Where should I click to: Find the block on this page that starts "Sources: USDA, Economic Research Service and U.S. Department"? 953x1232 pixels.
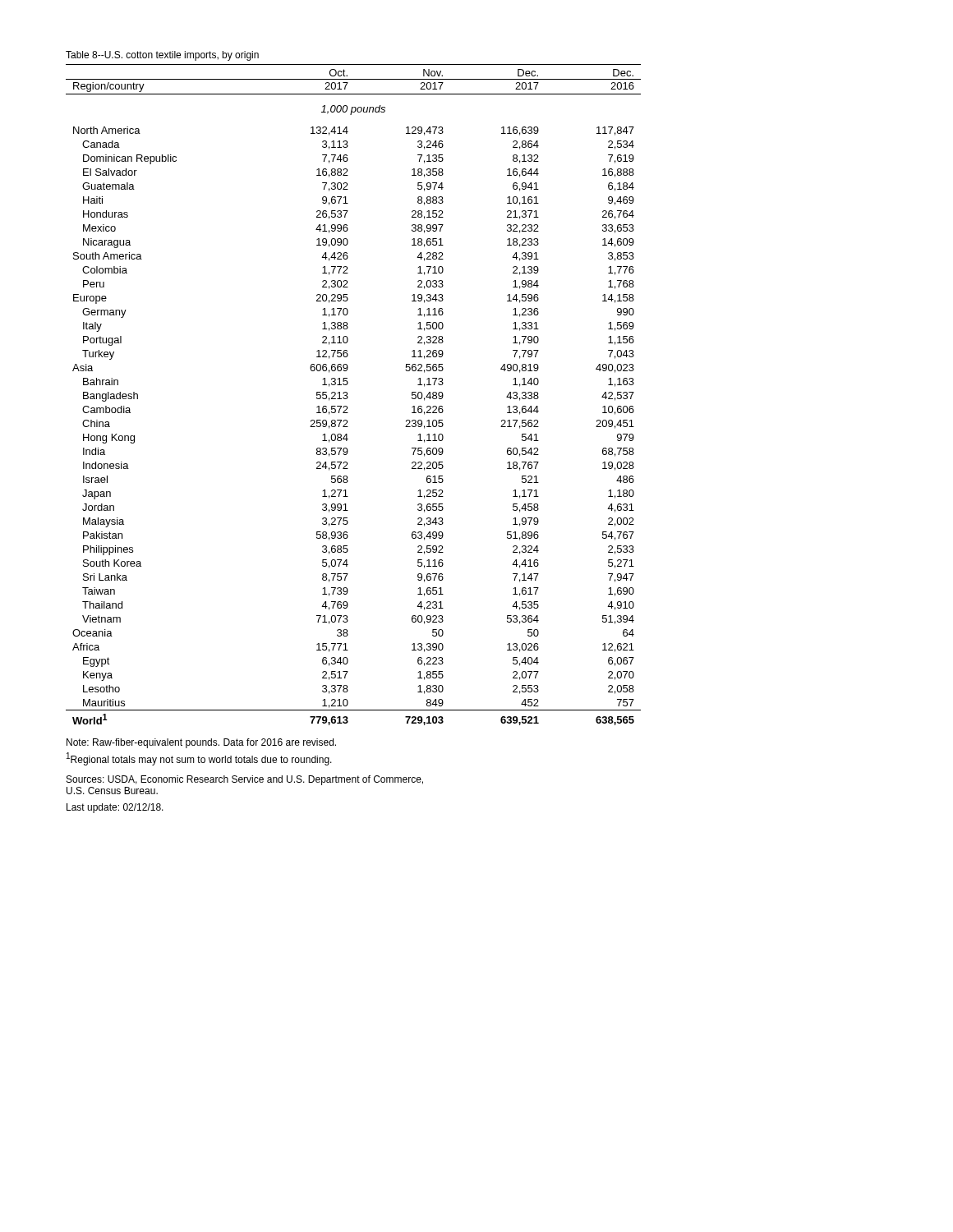[245, 785]
